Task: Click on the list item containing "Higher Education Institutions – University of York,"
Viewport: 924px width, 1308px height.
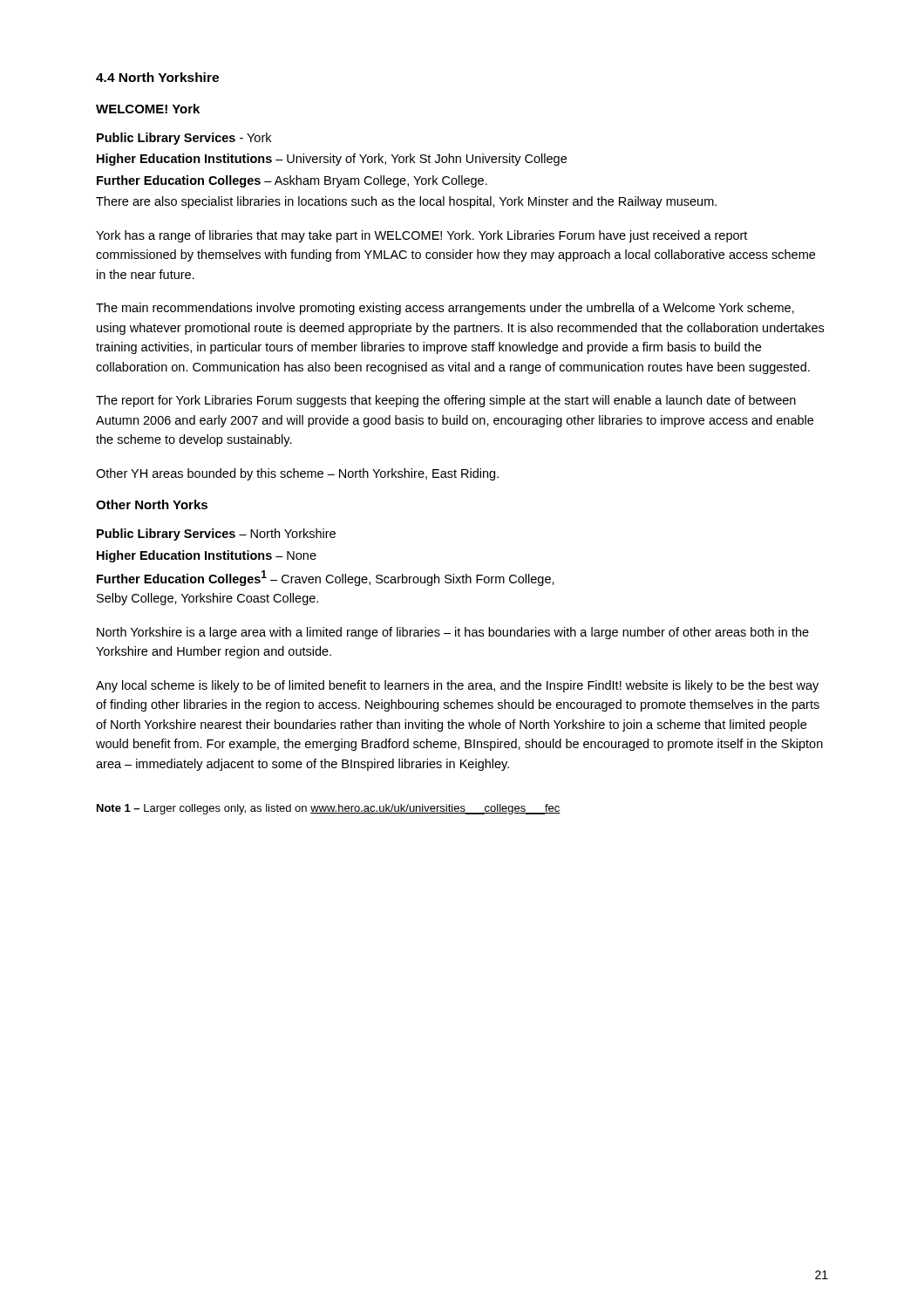Action: coord(332,159)
